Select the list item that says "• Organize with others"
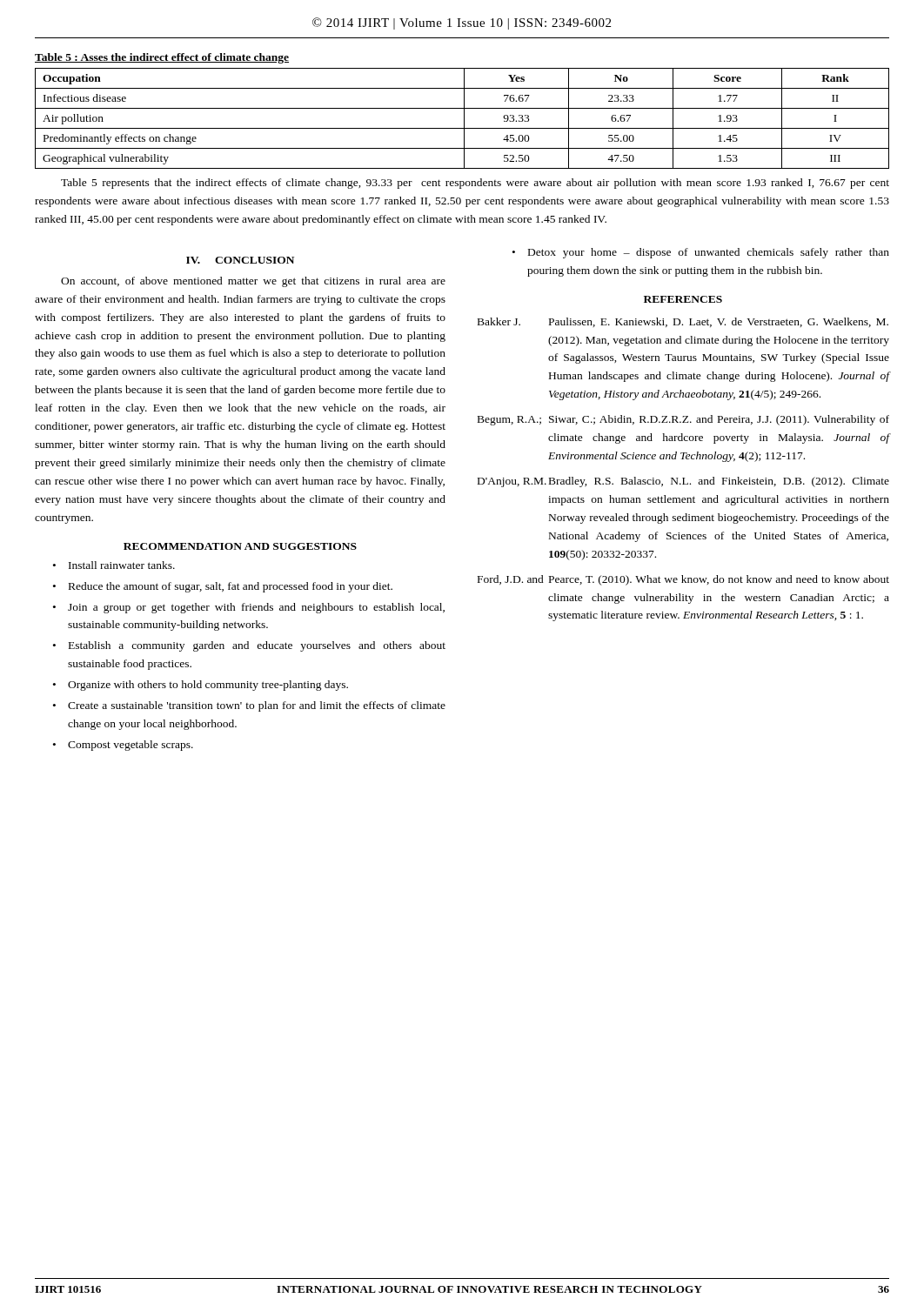The width and height of the screenshot is (924, 1305). pos(249,685)
